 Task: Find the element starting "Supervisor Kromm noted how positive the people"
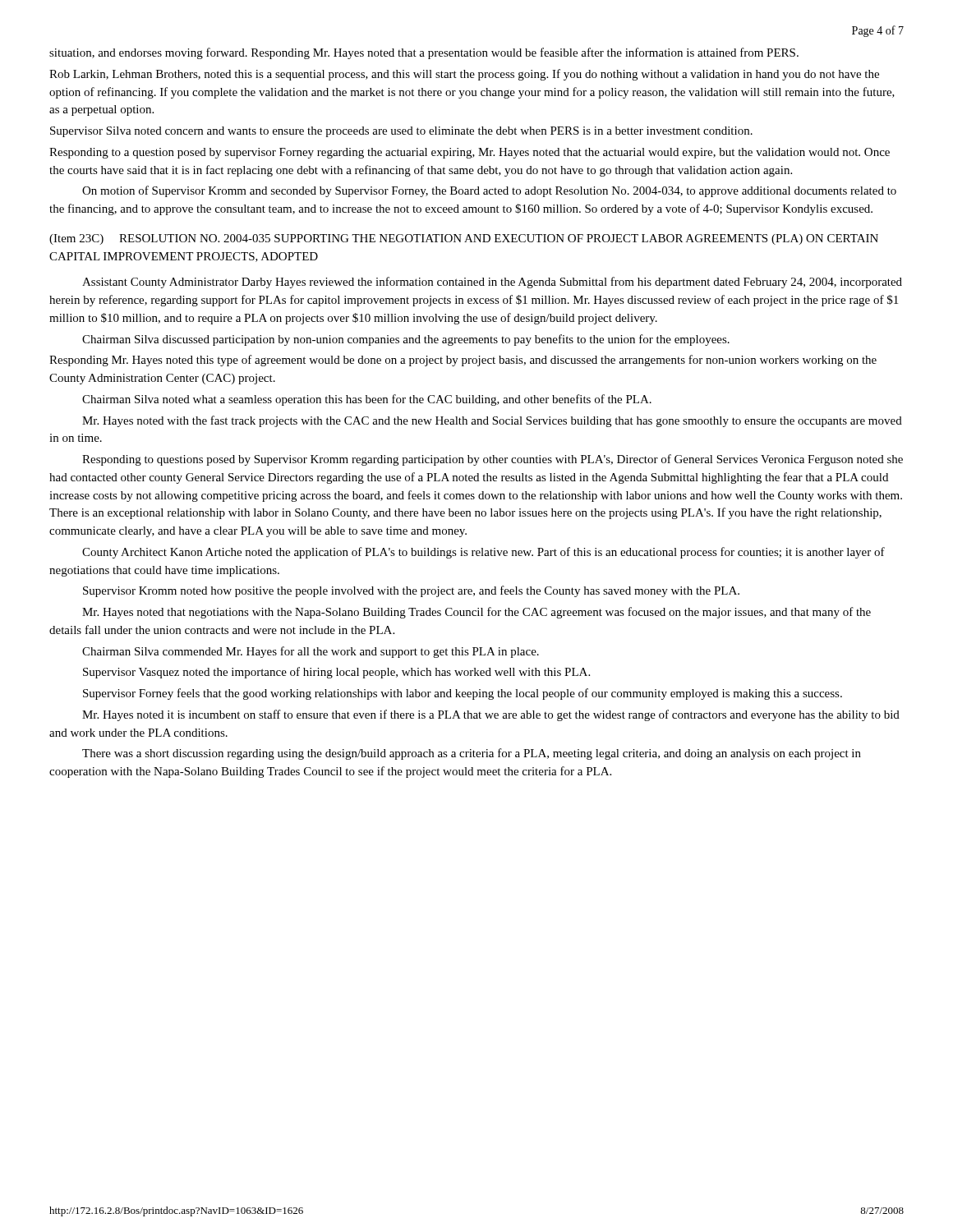click(476, 591)
